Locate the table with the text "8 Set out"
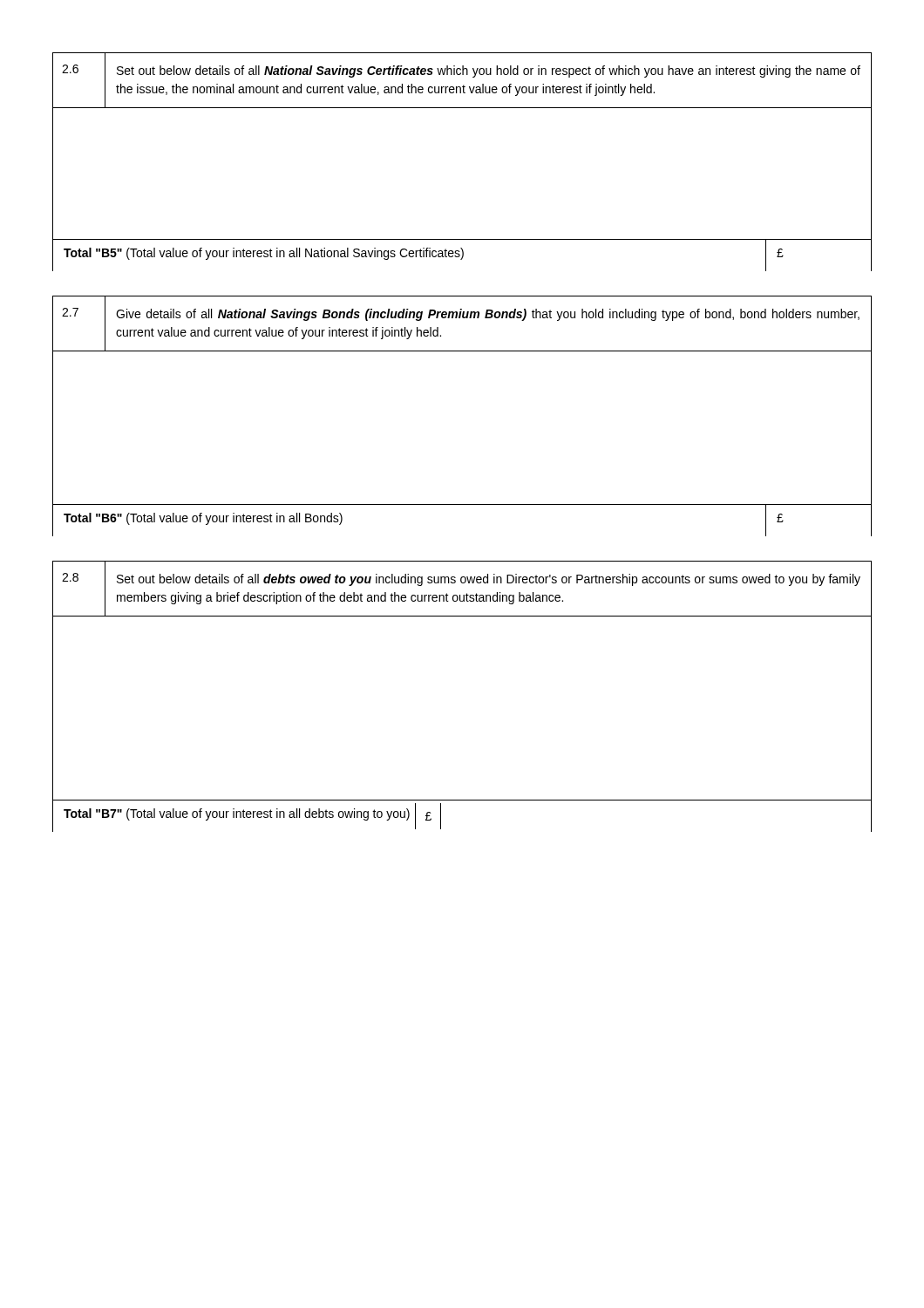 click(x=462, y=696)
